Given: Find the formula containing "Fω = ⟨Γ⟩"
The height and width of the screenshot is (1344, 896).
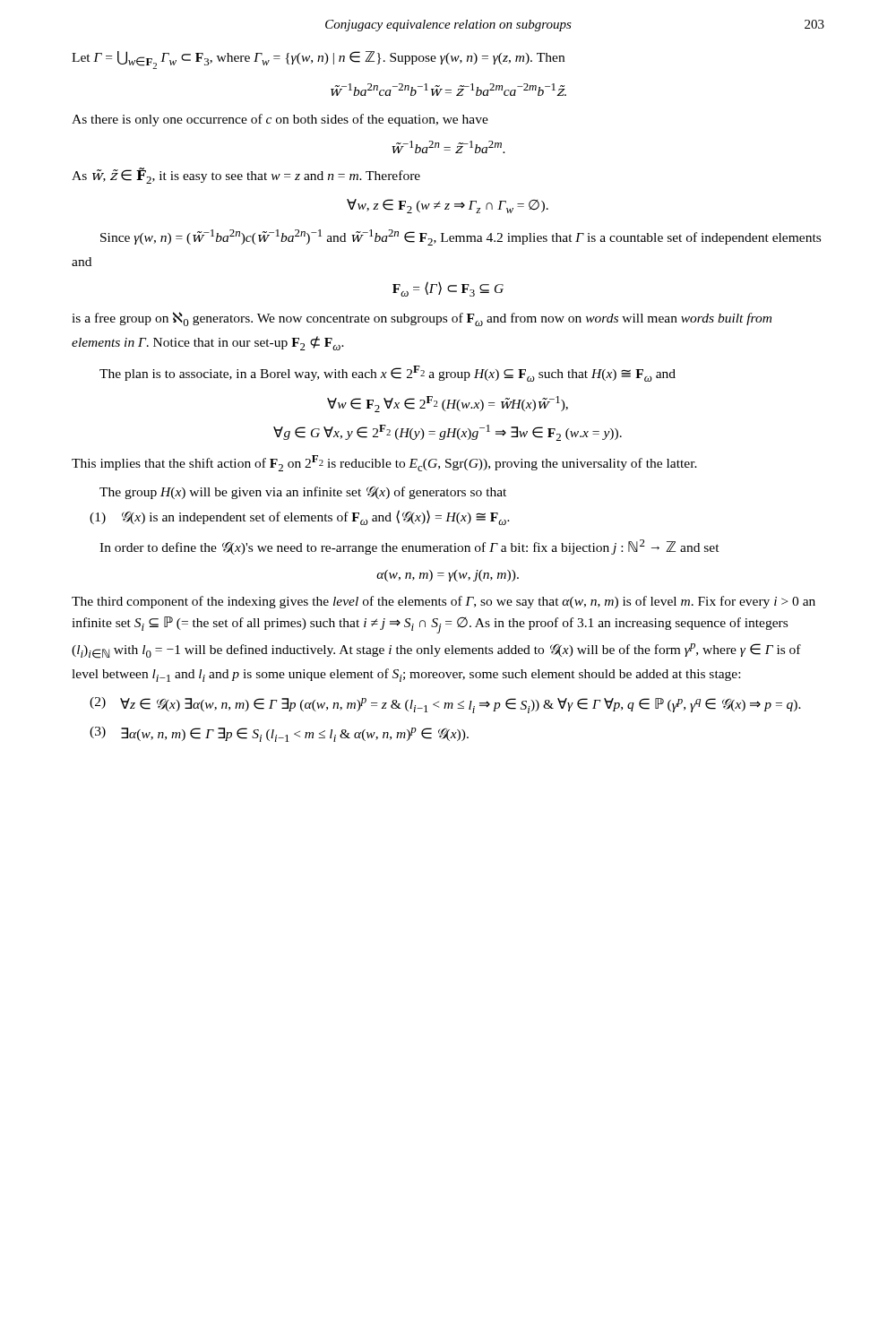Looking at the screenshot, I should pyautogui.click(x=448, y=290).
